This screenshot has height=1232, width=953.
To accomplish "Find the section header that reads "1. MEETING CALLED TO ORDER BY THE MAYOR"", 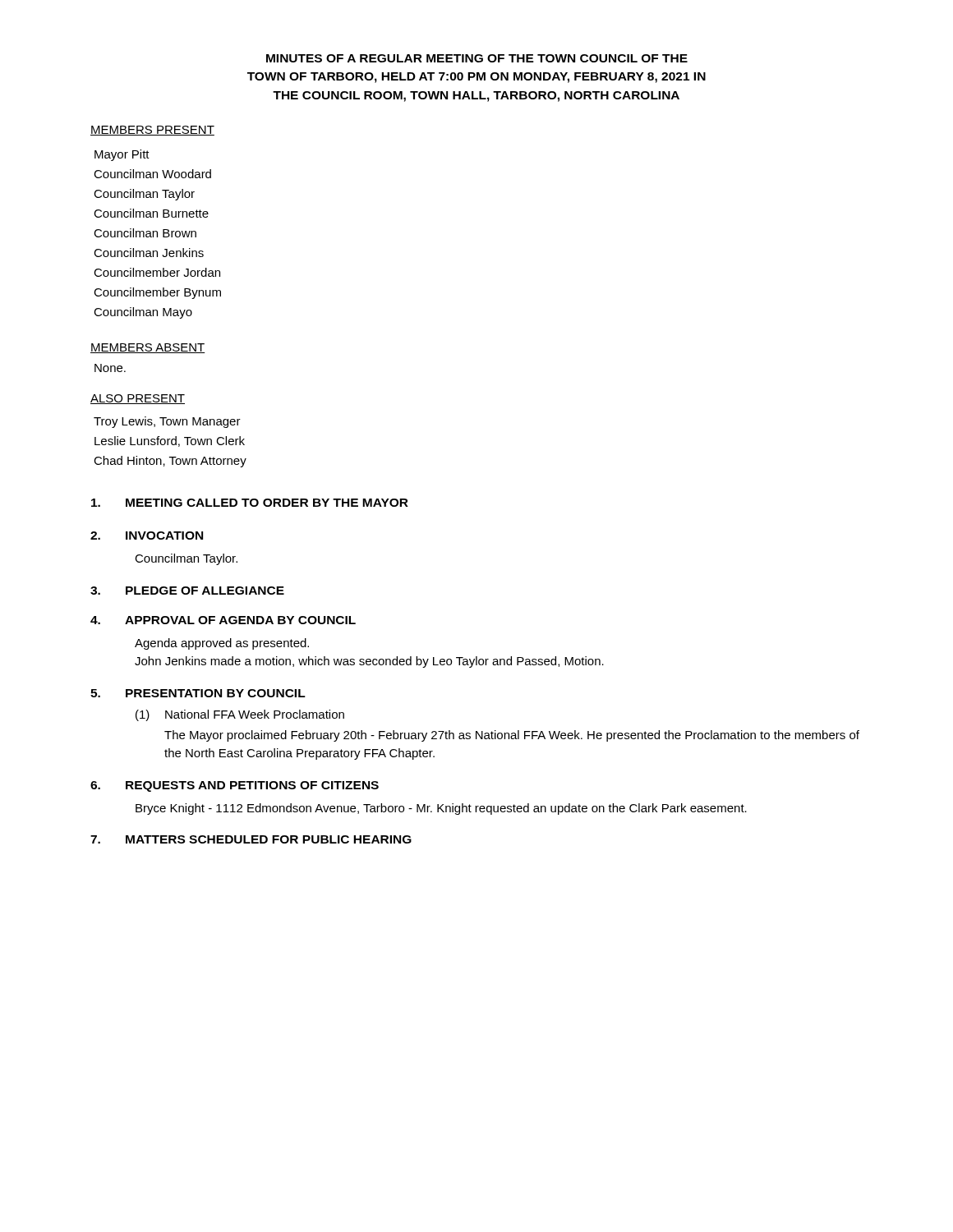I will pos(249,503).
